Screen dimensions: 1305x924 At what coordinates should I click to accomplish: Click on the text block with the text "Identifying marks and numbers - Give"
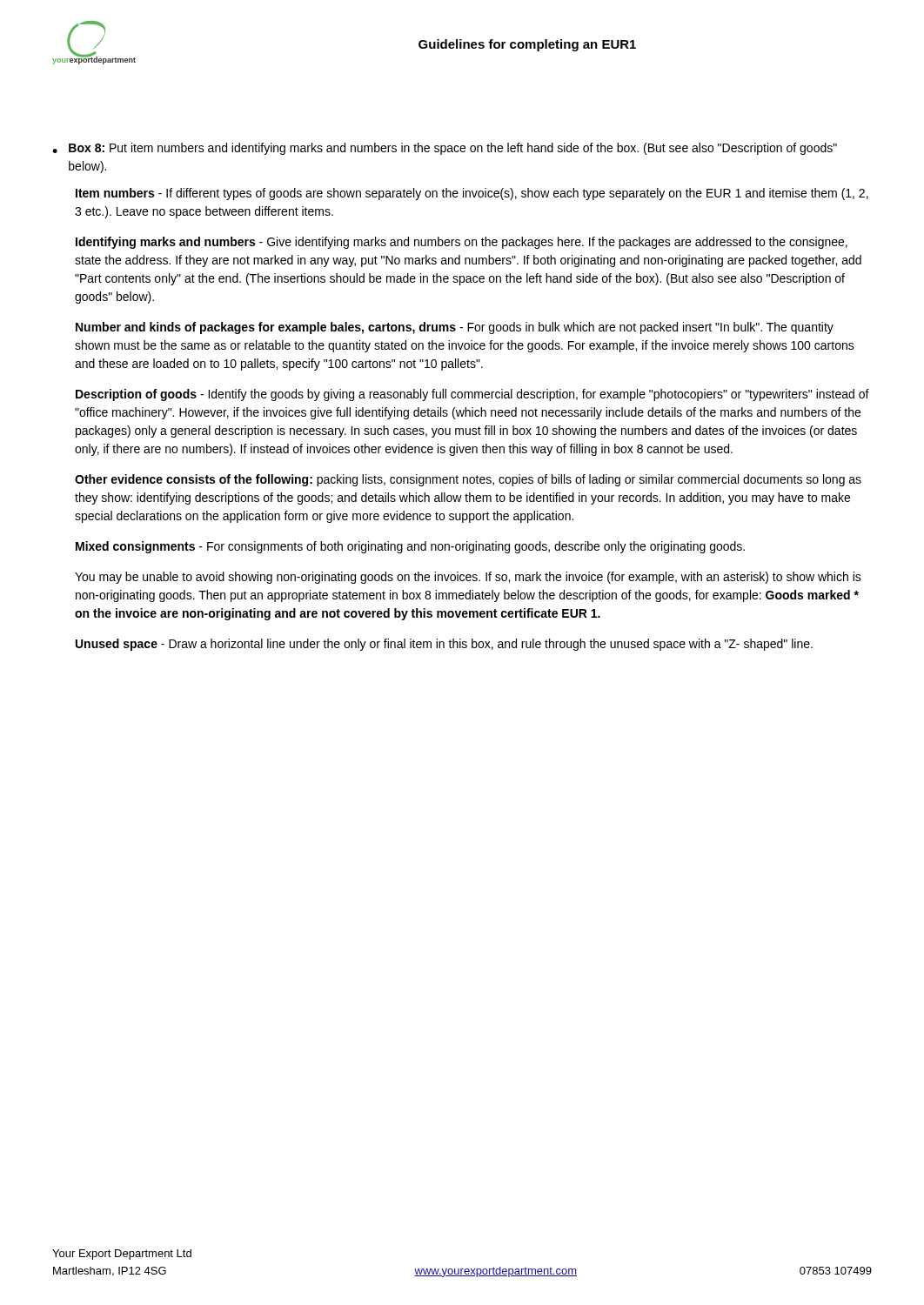(x=468, y=269)
